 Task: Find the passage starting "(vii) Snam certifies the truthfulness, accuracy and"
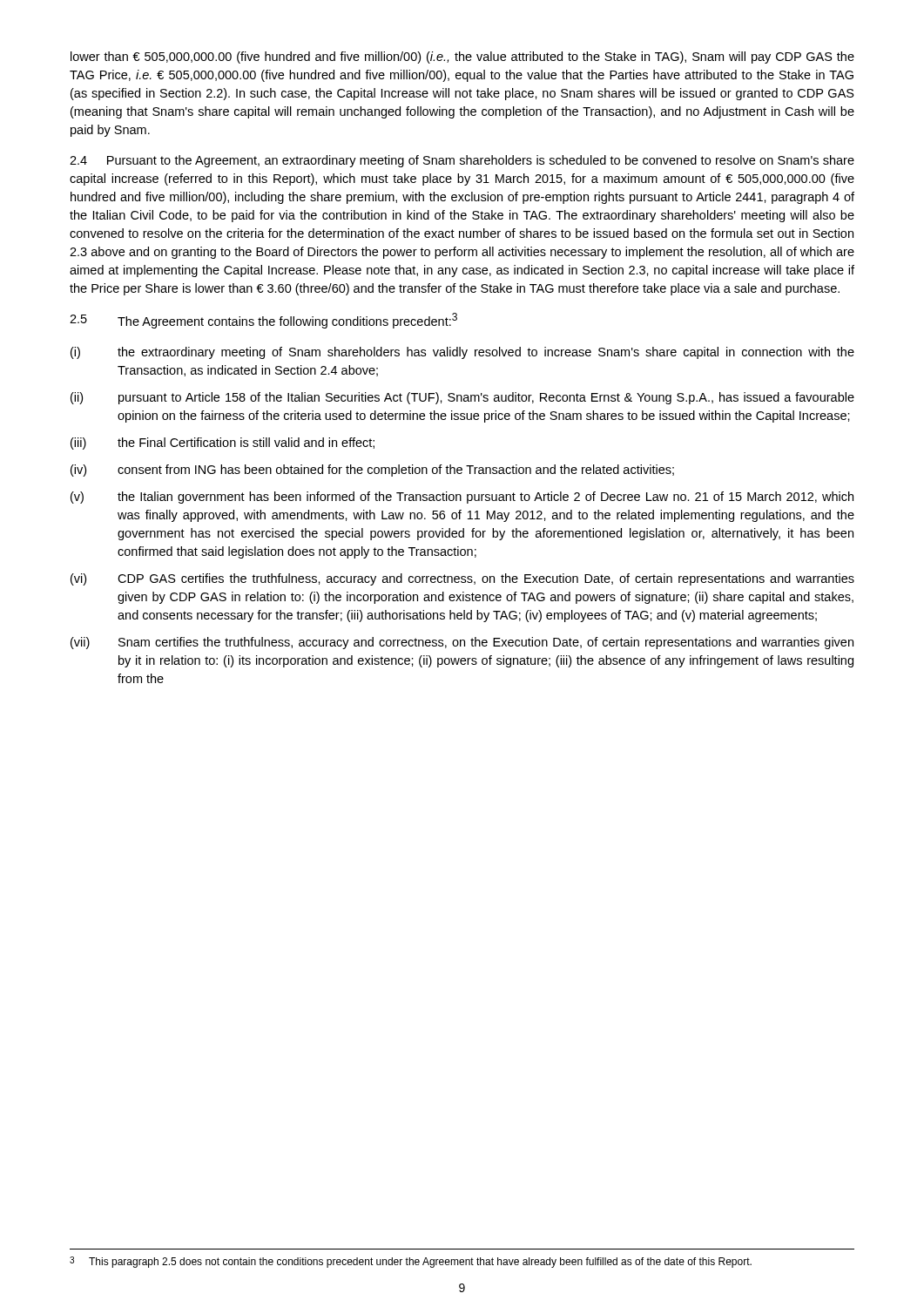(462, 661)
